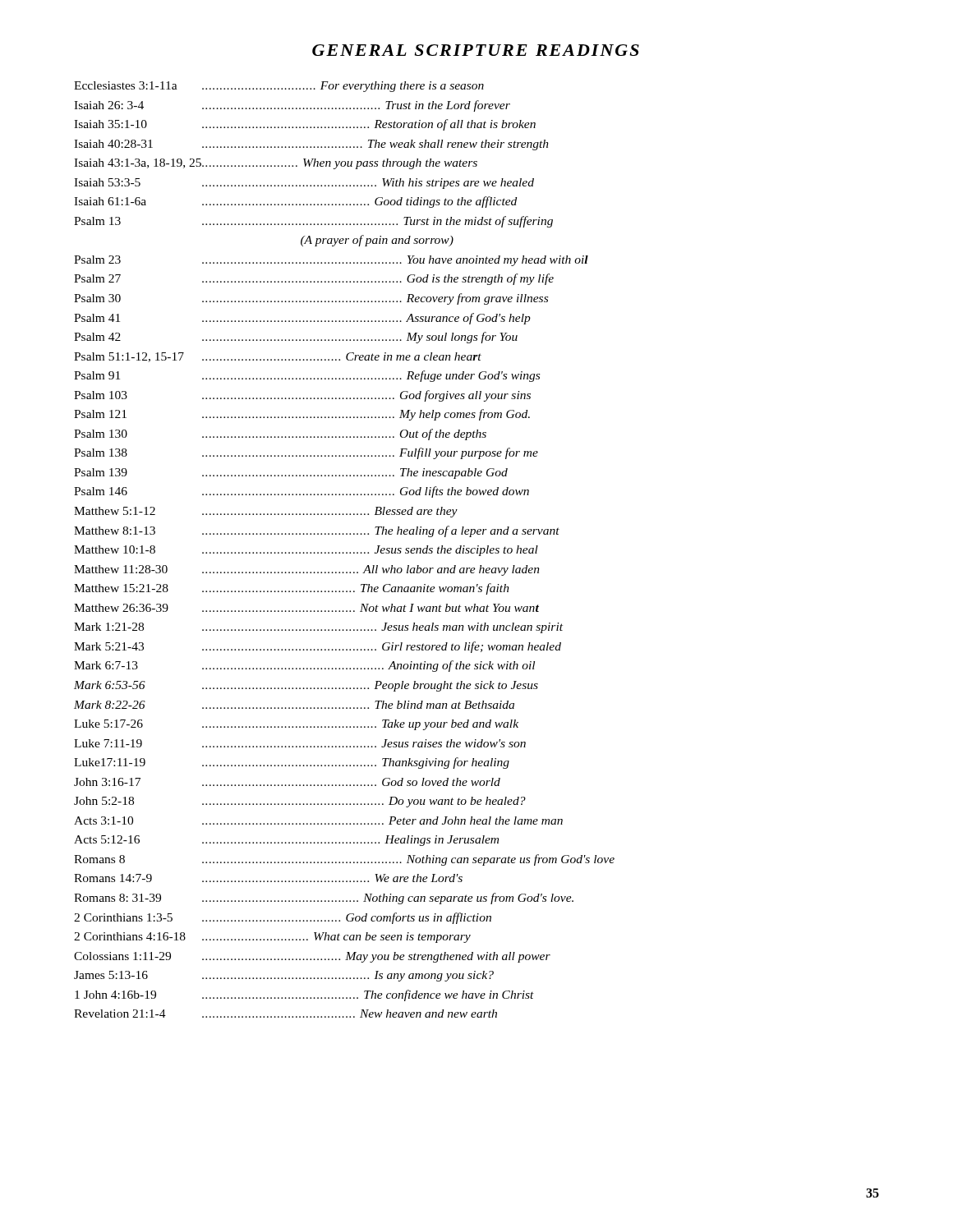This screenshot has height=1232, width=953.
Task: Find the block on this page that starts "Isaiah 61:1-6a ............................................... Good tidings to"
Action: click(x=476, y=201)
